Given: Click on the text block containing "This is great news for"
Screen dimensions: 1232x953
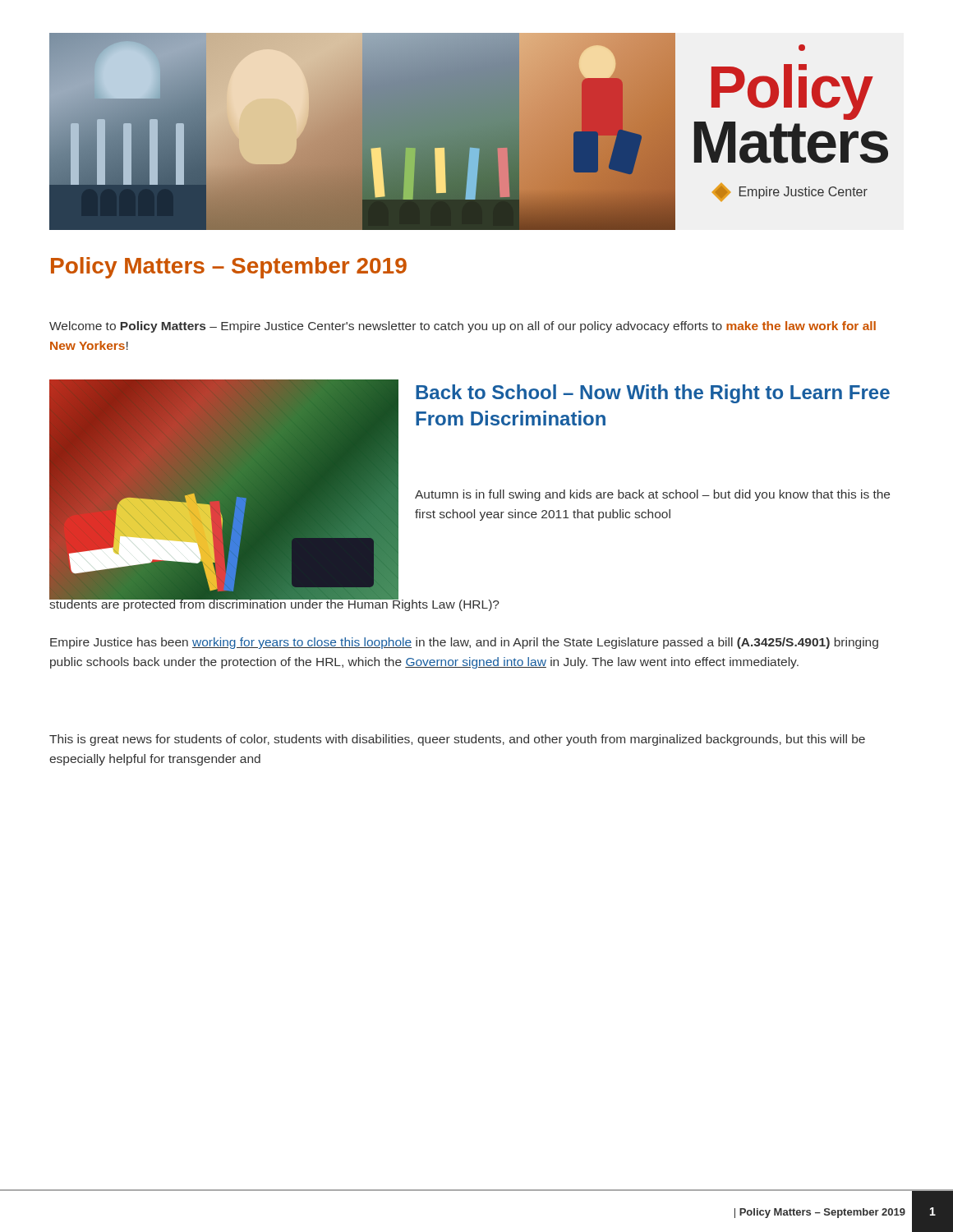Looking at the screenshot, I should click(x=457, y=749).
